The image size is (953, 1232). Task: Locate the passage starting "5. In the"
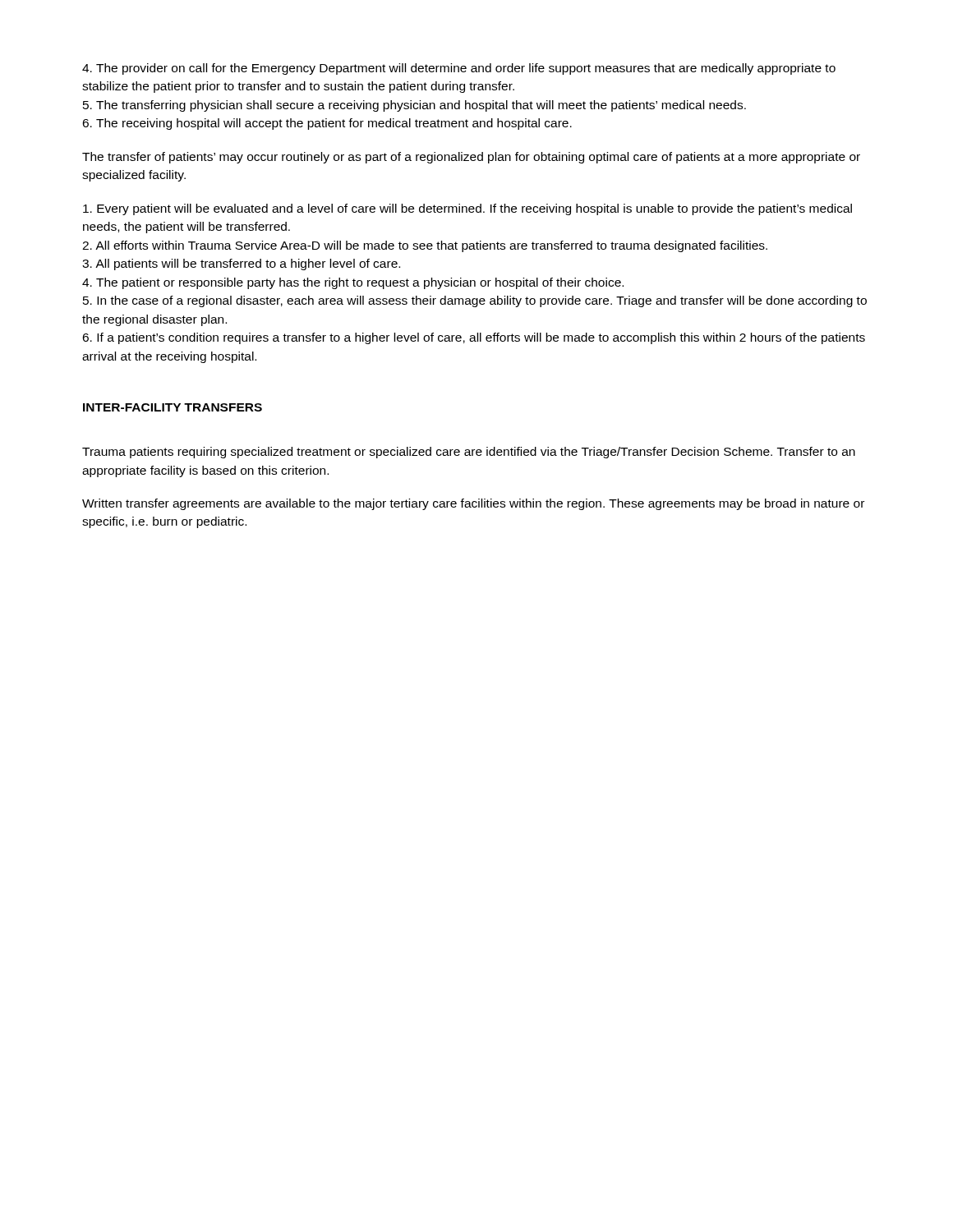click(475, 310)
